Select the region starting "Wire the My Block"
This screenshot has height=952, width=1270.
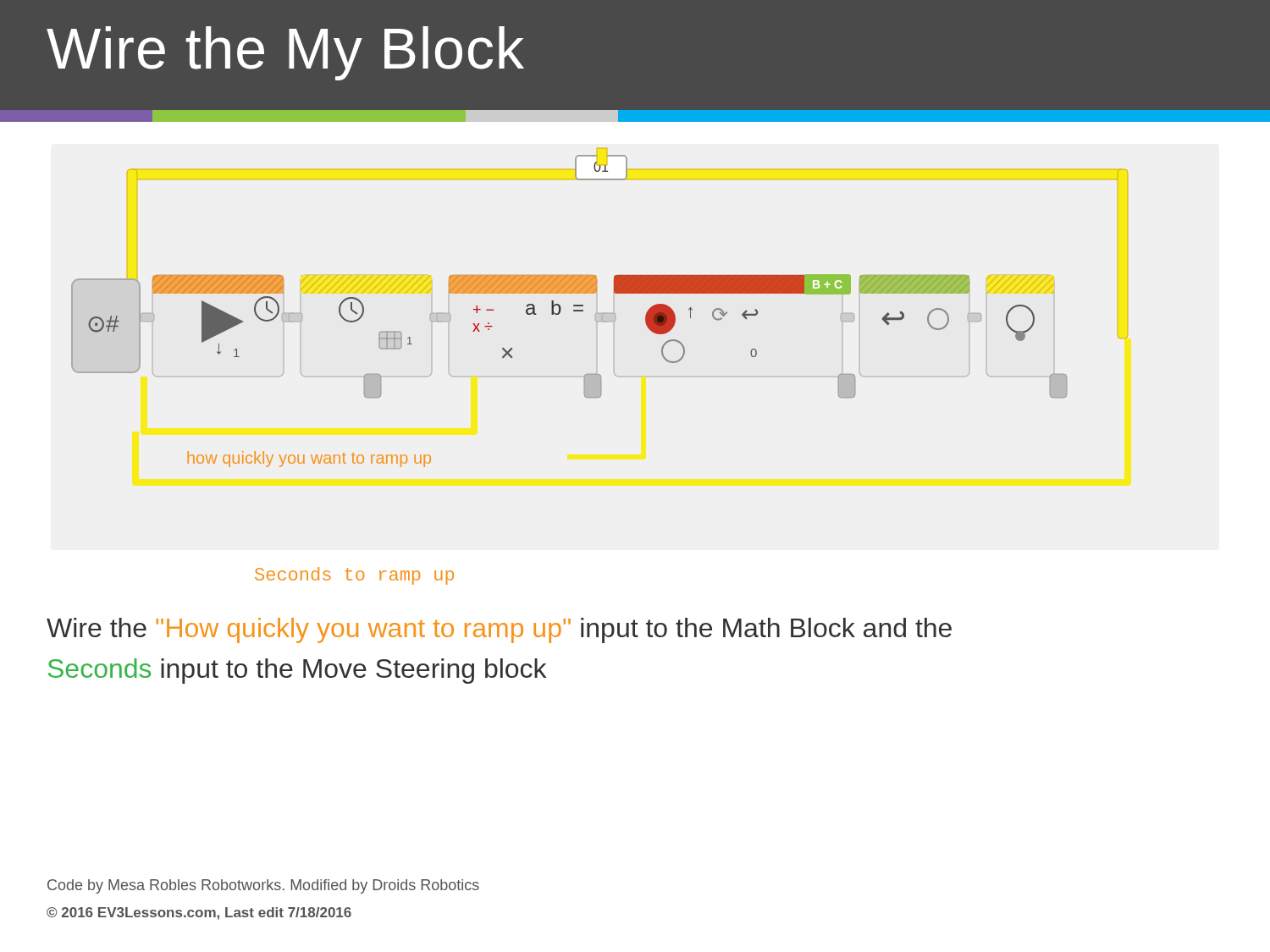(286, 48)
